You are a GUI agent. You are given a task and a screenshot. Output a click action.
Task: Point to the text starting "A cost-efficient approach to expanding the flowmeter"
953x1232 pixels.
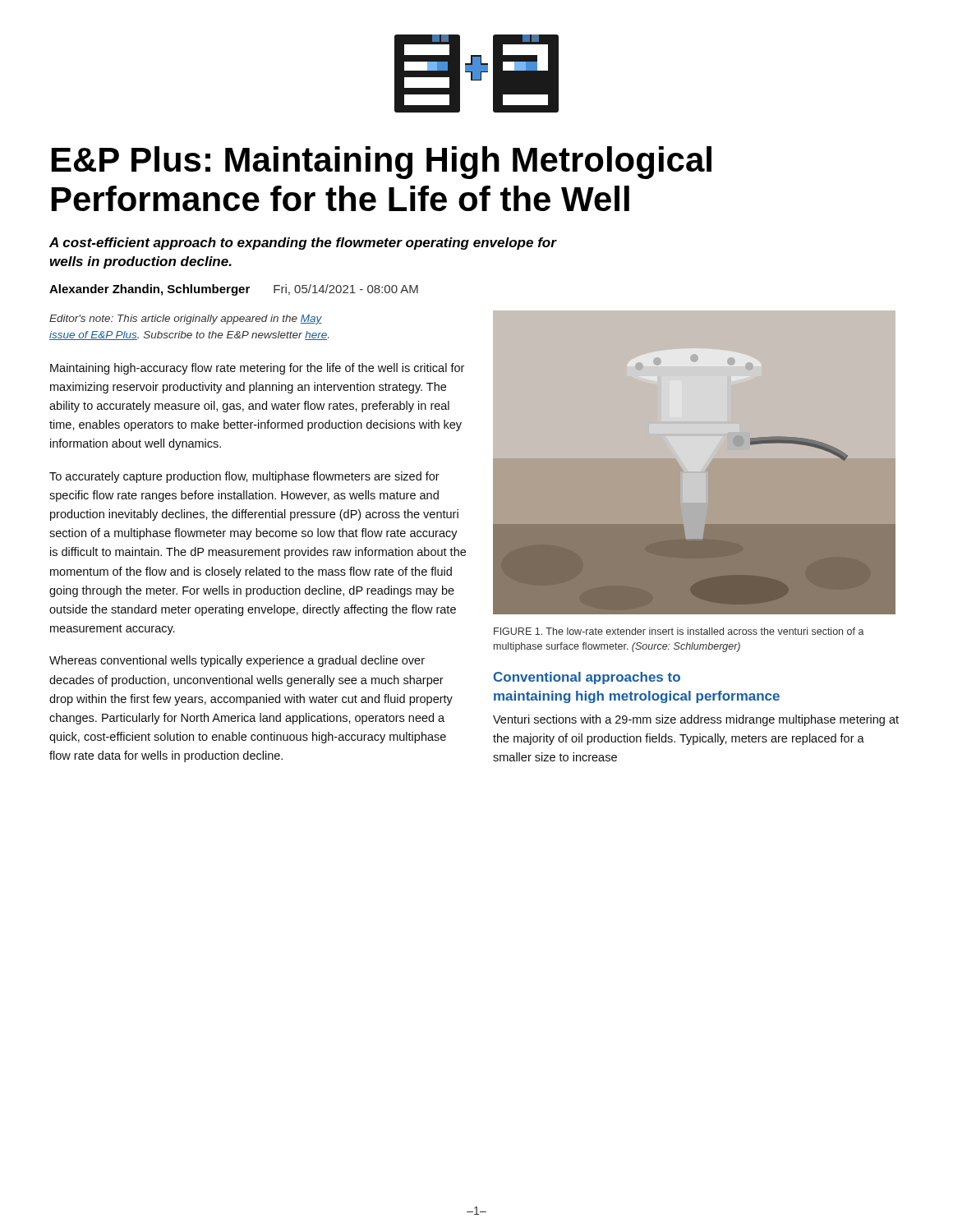[476, 252]
